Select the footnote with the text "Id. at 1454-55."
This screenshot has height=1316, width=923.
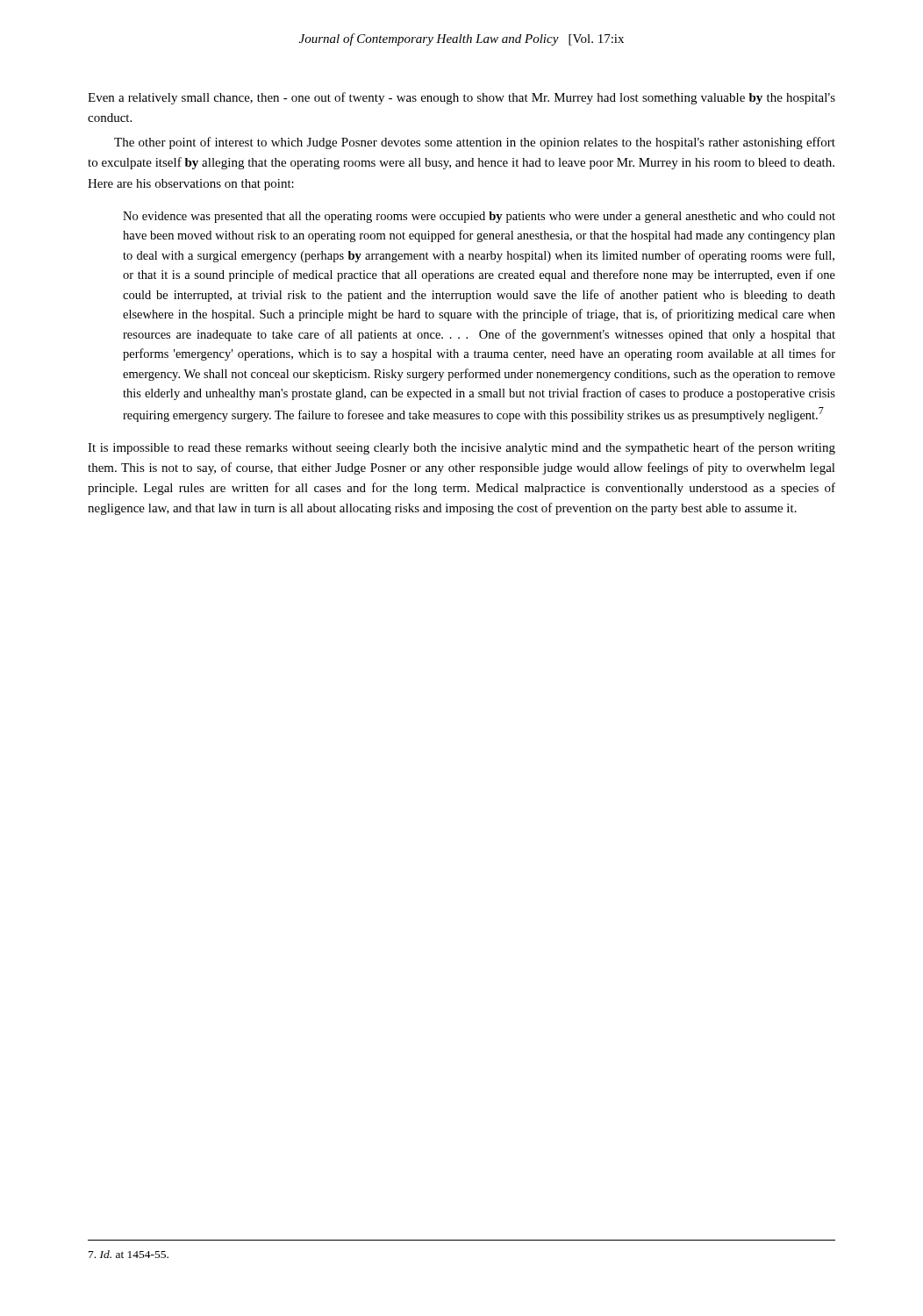129,1254
